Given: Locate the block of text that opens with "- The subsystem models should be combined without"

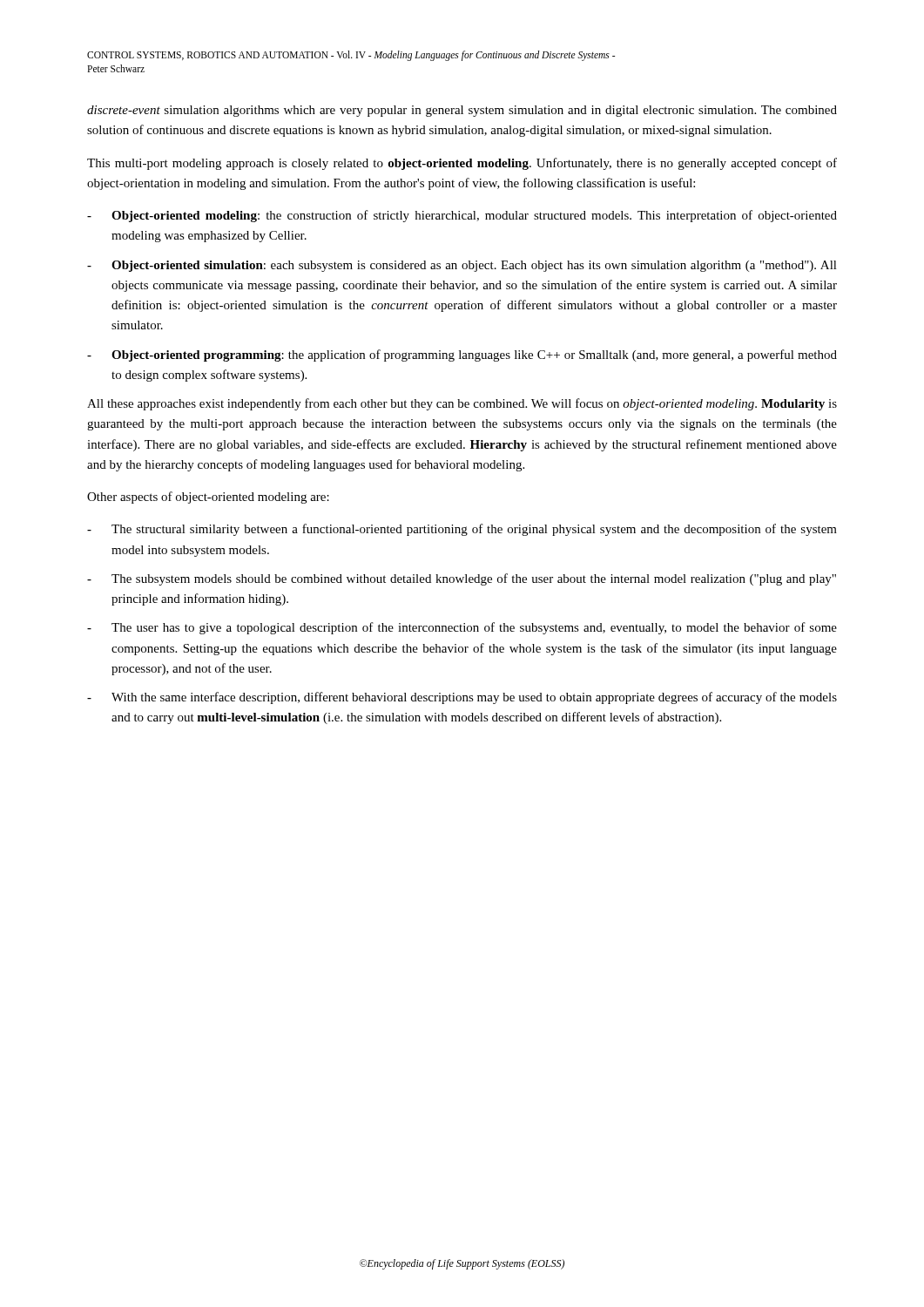Looking at the screenshot, I should click(x=462, y=589).
